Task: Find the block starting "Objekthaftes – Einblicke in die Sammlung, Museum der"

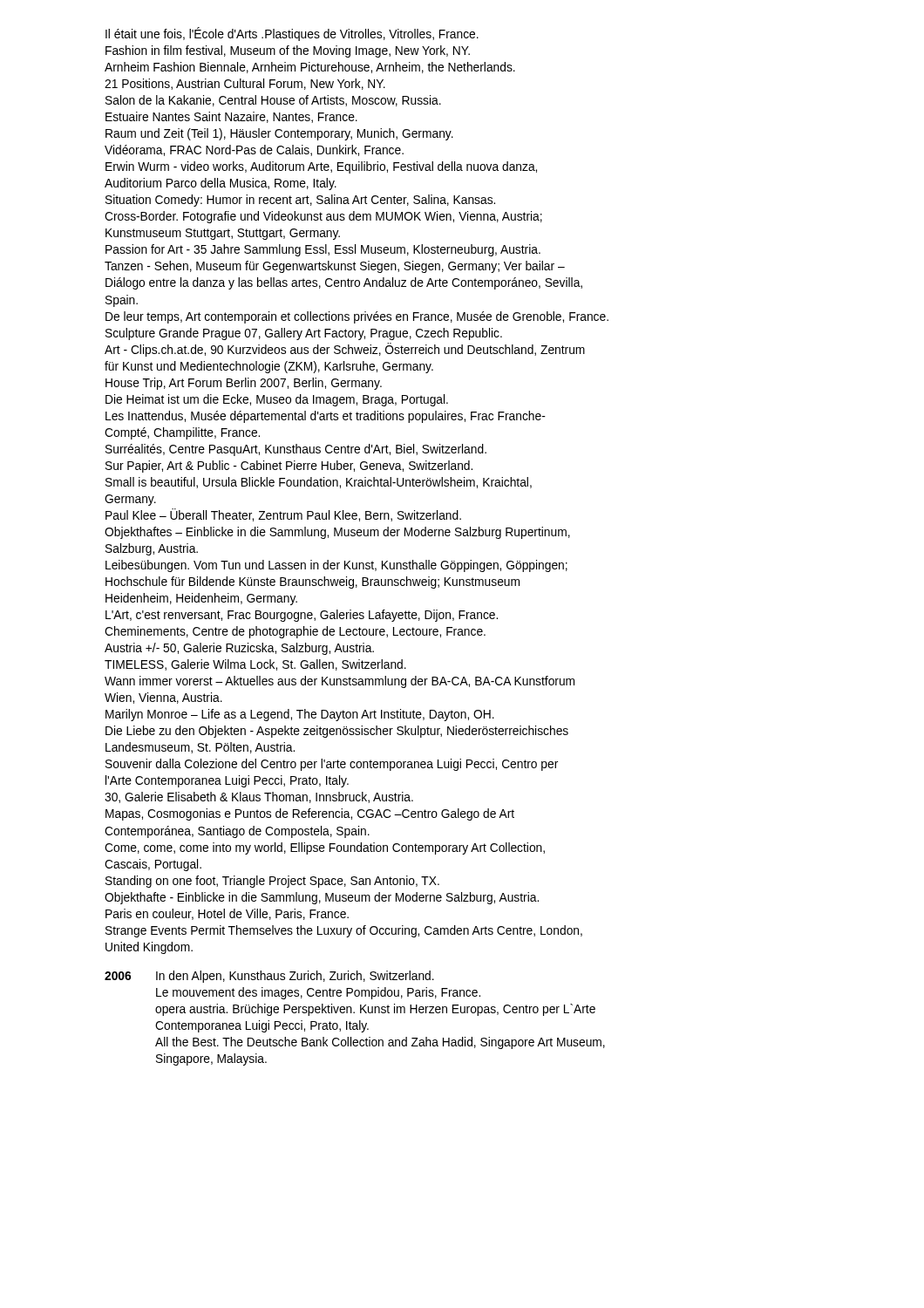Action: pyautogui.click(x=338, y=541)
